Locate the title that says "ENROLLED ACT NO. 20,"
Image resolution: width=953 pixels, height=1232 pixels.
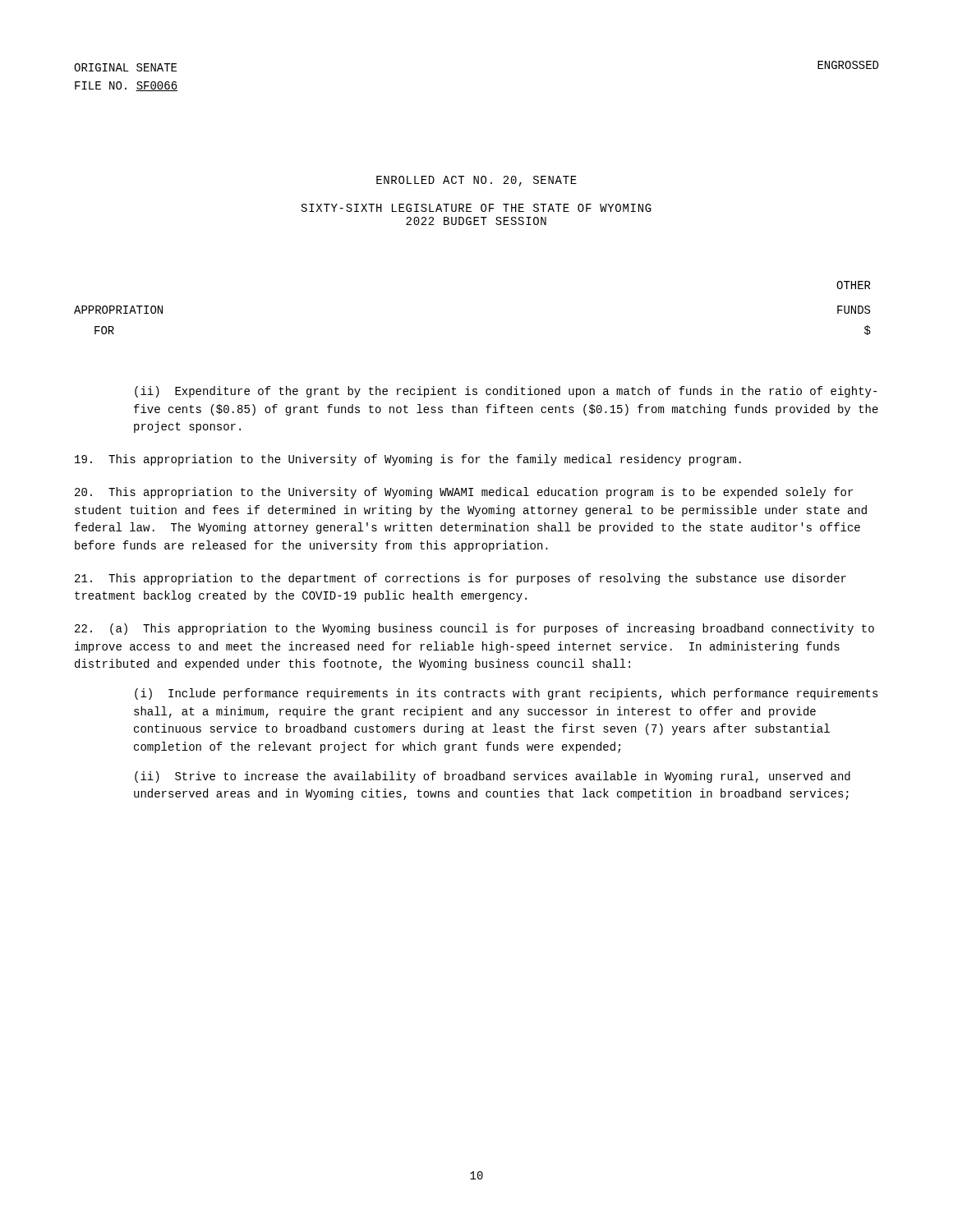pos(476,181)
